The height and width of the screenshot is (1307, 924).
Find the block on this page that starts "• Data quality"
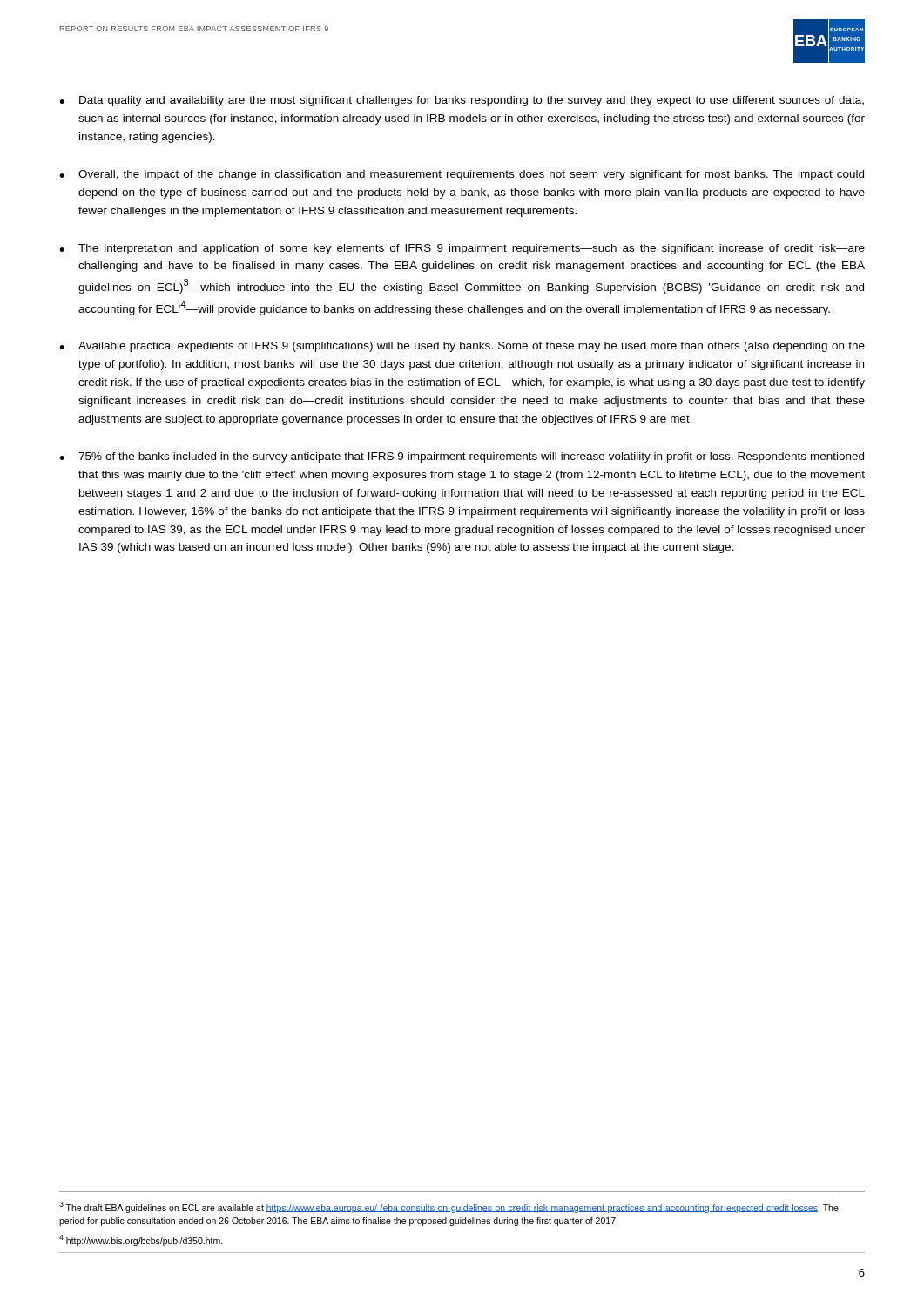(x=462, y=119)
